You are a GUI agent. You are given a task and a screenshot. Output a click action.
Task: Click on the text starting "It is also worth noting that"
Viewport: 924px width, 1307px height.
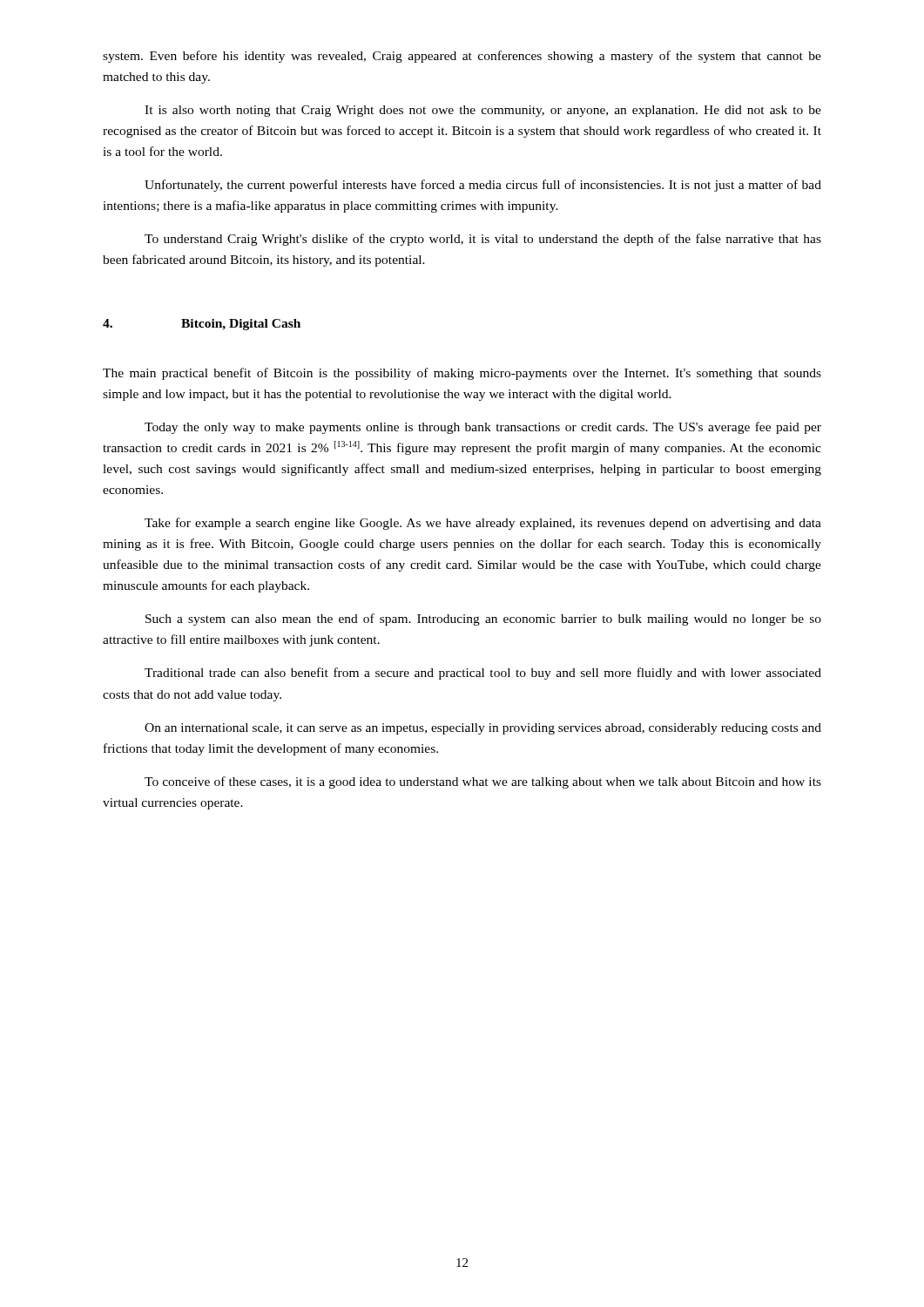coord(462,131)
